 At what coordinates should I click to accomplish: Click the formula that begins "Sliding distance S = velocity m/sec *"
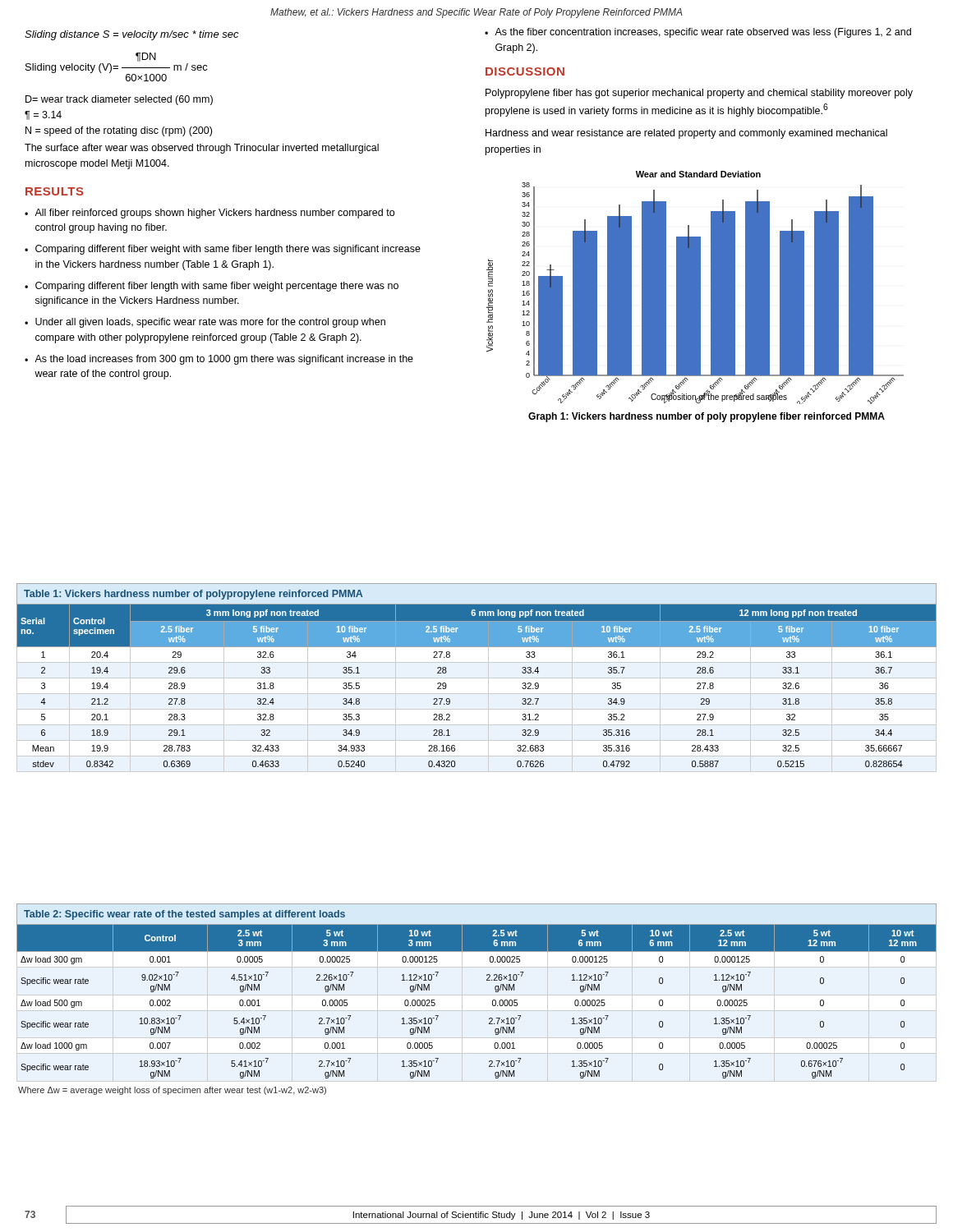click(132, 34)
